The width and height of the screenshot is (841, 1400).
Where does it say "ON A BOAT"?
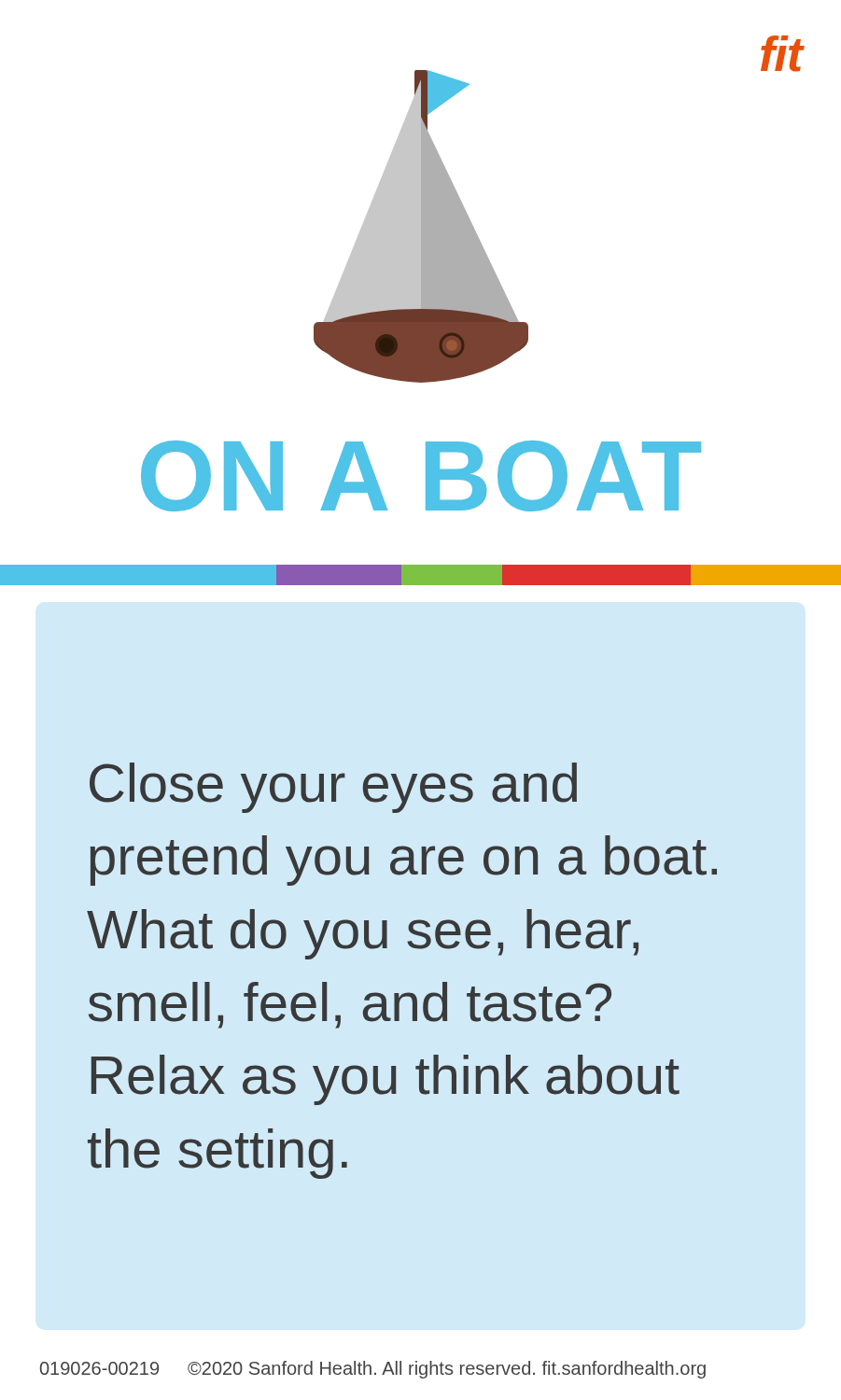(x=420, y=476)
